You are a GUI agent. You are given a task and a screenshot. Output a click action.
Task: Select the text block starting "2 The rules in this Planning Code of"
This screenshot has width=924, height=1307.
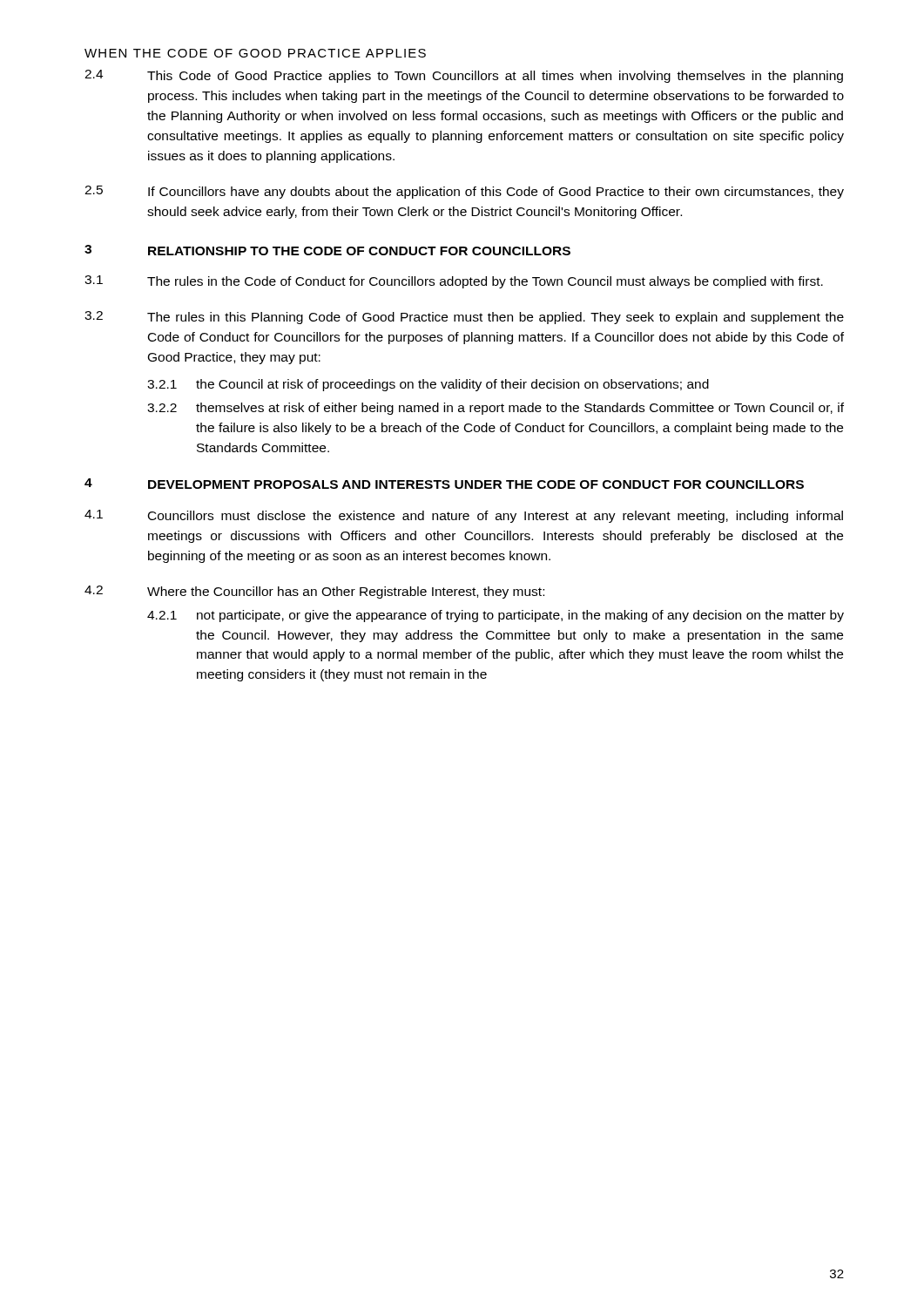(464, 337)
